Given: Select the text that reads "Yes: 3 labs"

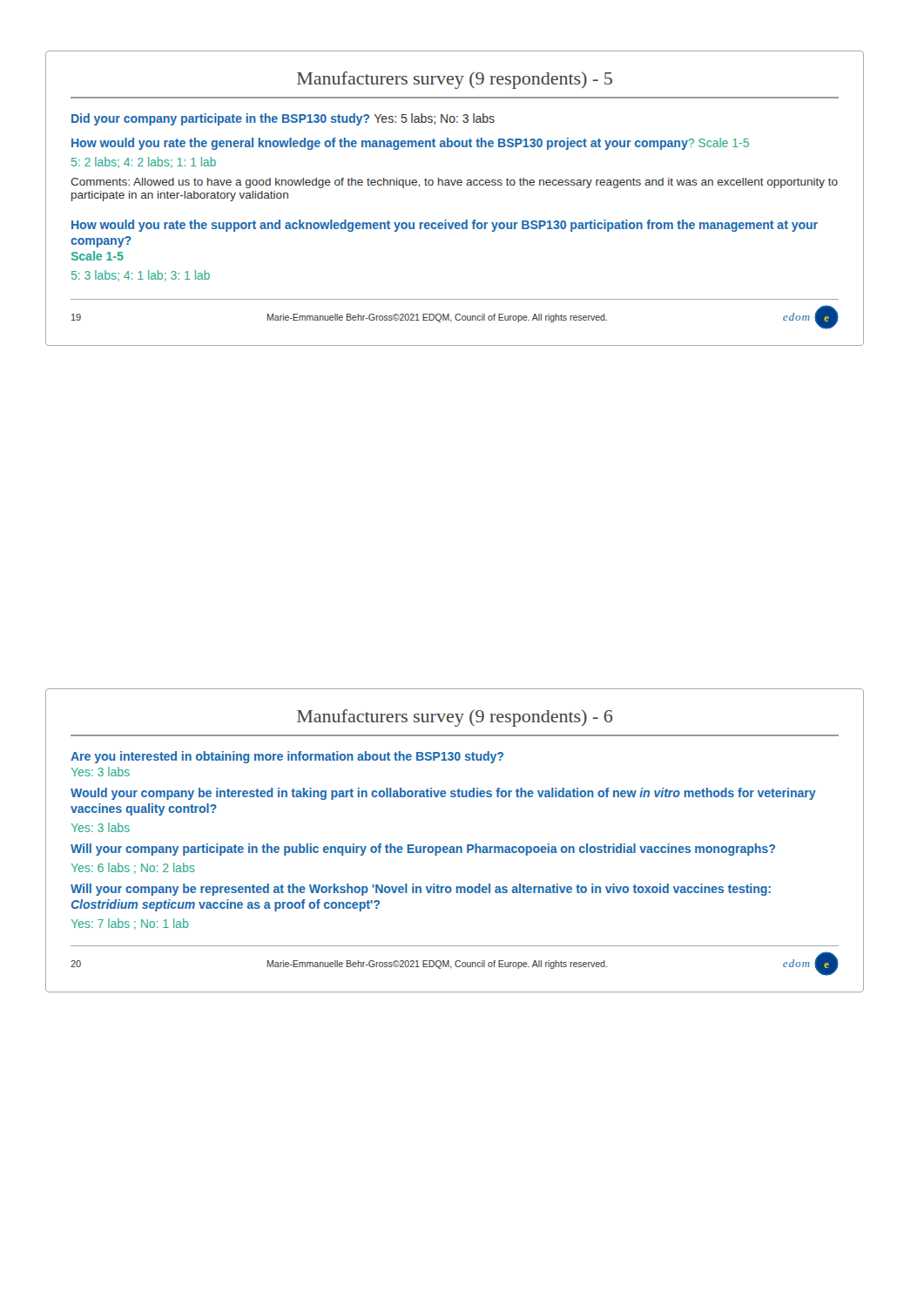Looking at the screenshot, I should [100, 828].
